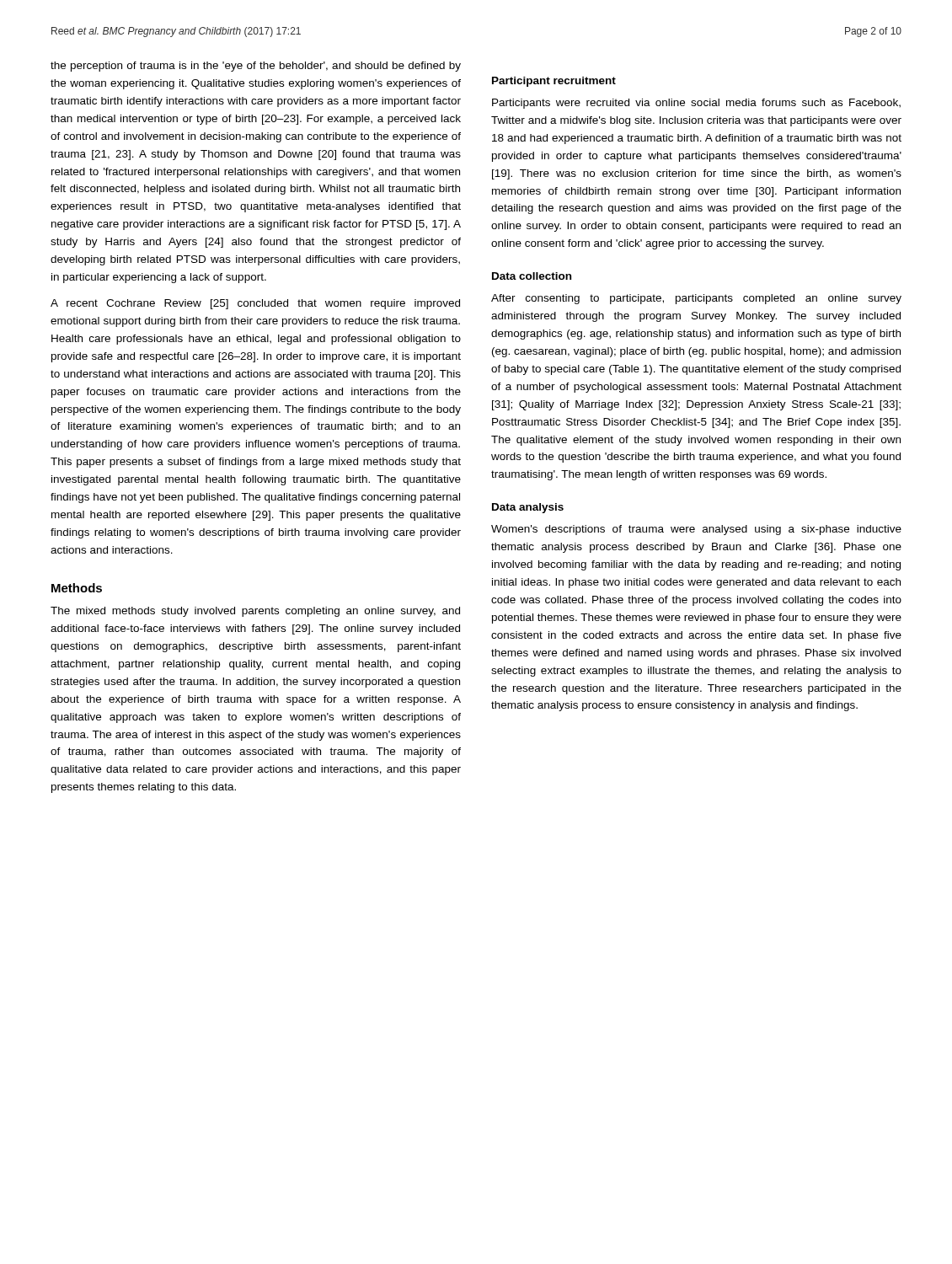
Task: Click on the text block that reads "The mixed methods study involved parents completing an"
Action: (256, 699)
